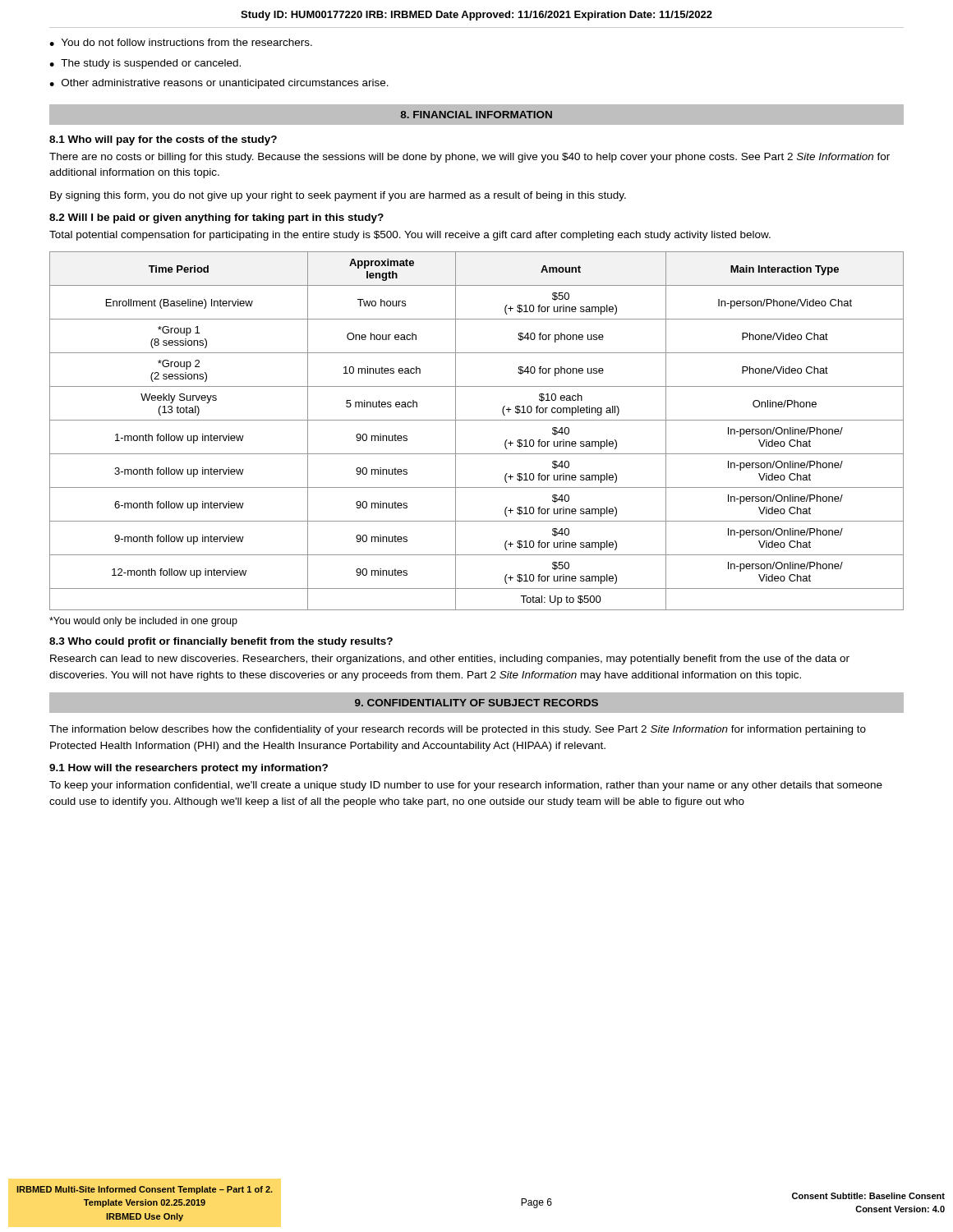Point to the block beginning "The information below describes"
Image resolution: width=953 pixels, height=1232 pixels.
pyautogui.click(x=458, y=737)
